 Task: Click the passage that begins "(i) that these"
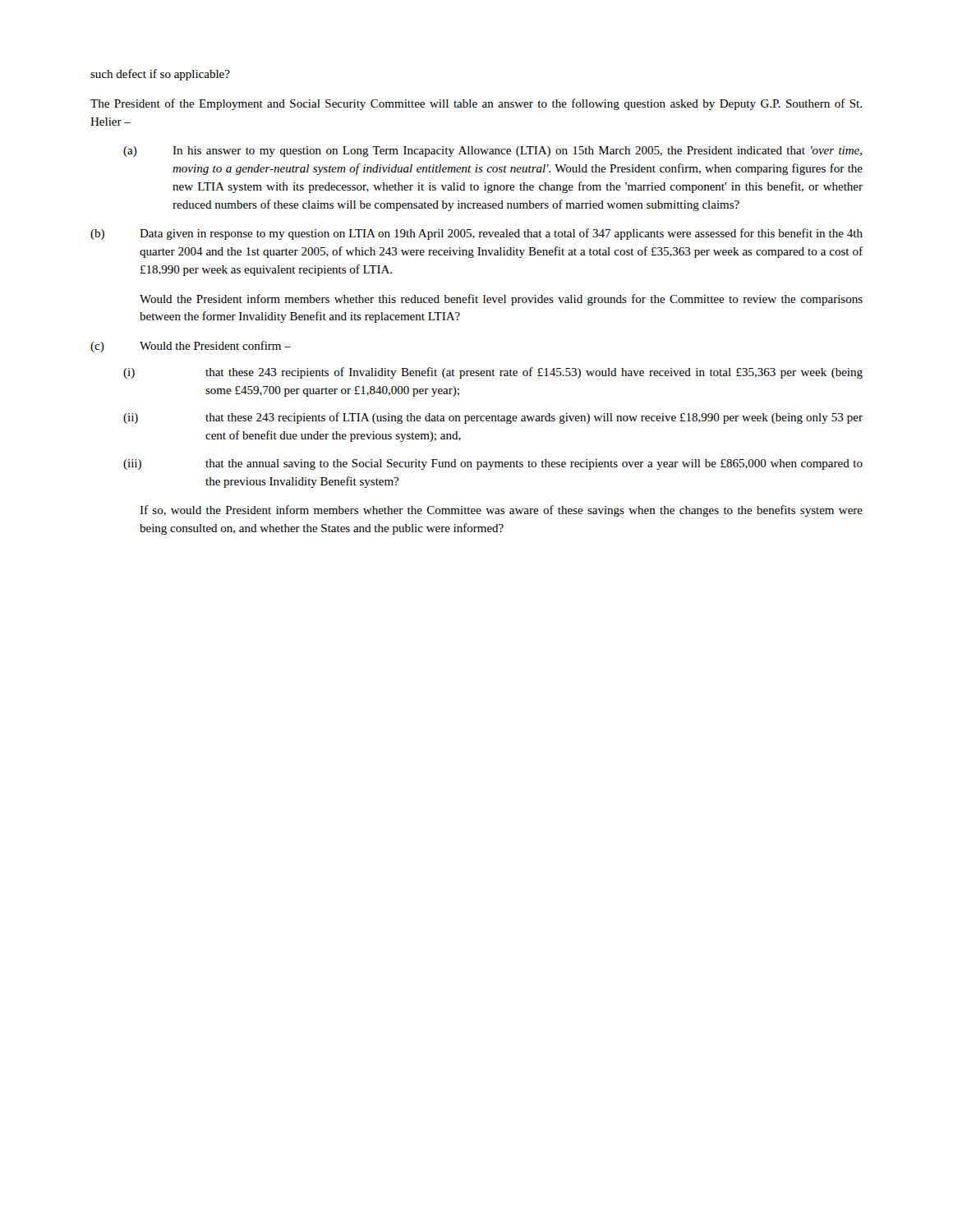[476, 382]
